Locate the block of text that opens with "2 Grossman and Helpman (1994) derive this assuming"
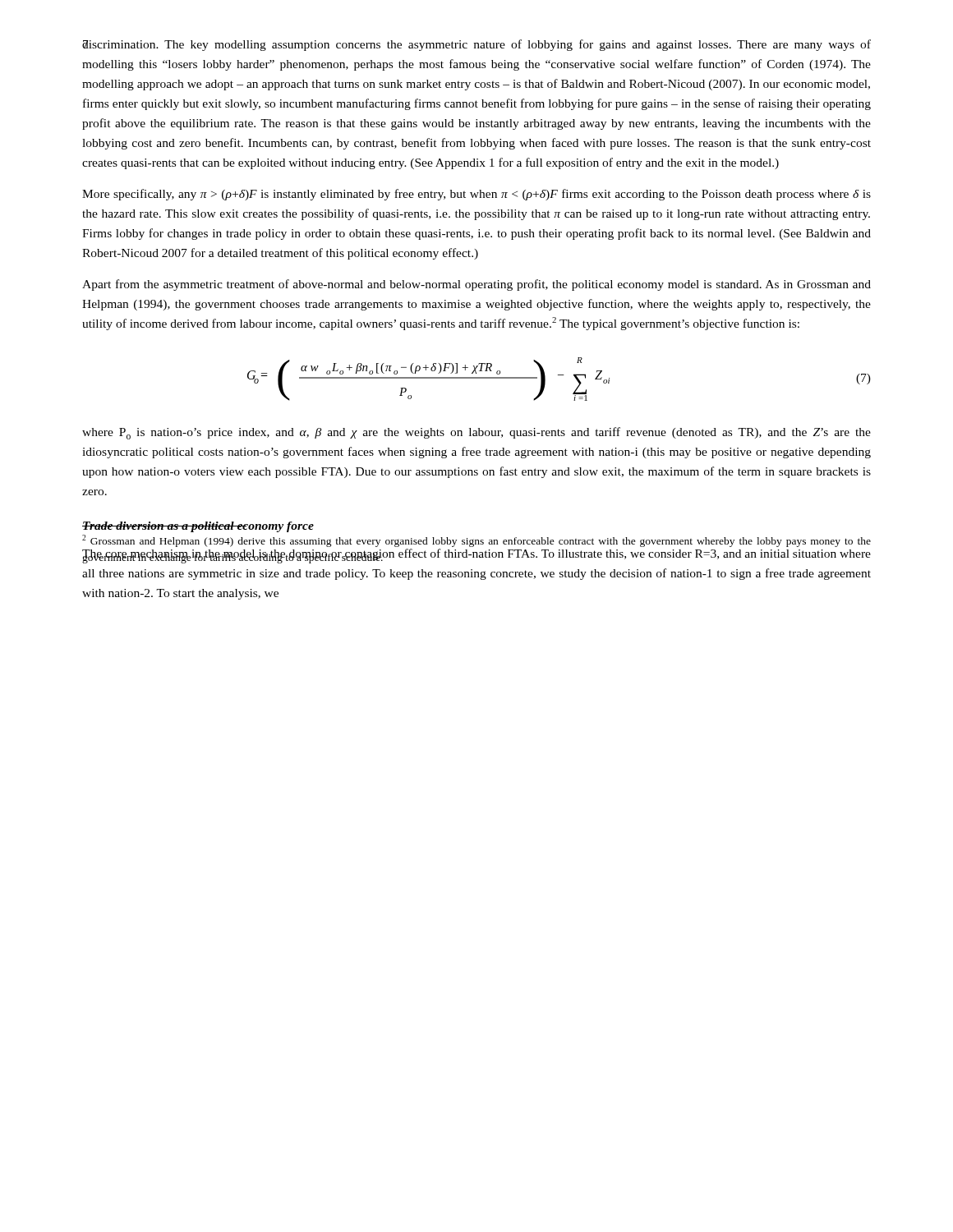The height and width of the screenshot is (1232, 953). pos(476,548)
